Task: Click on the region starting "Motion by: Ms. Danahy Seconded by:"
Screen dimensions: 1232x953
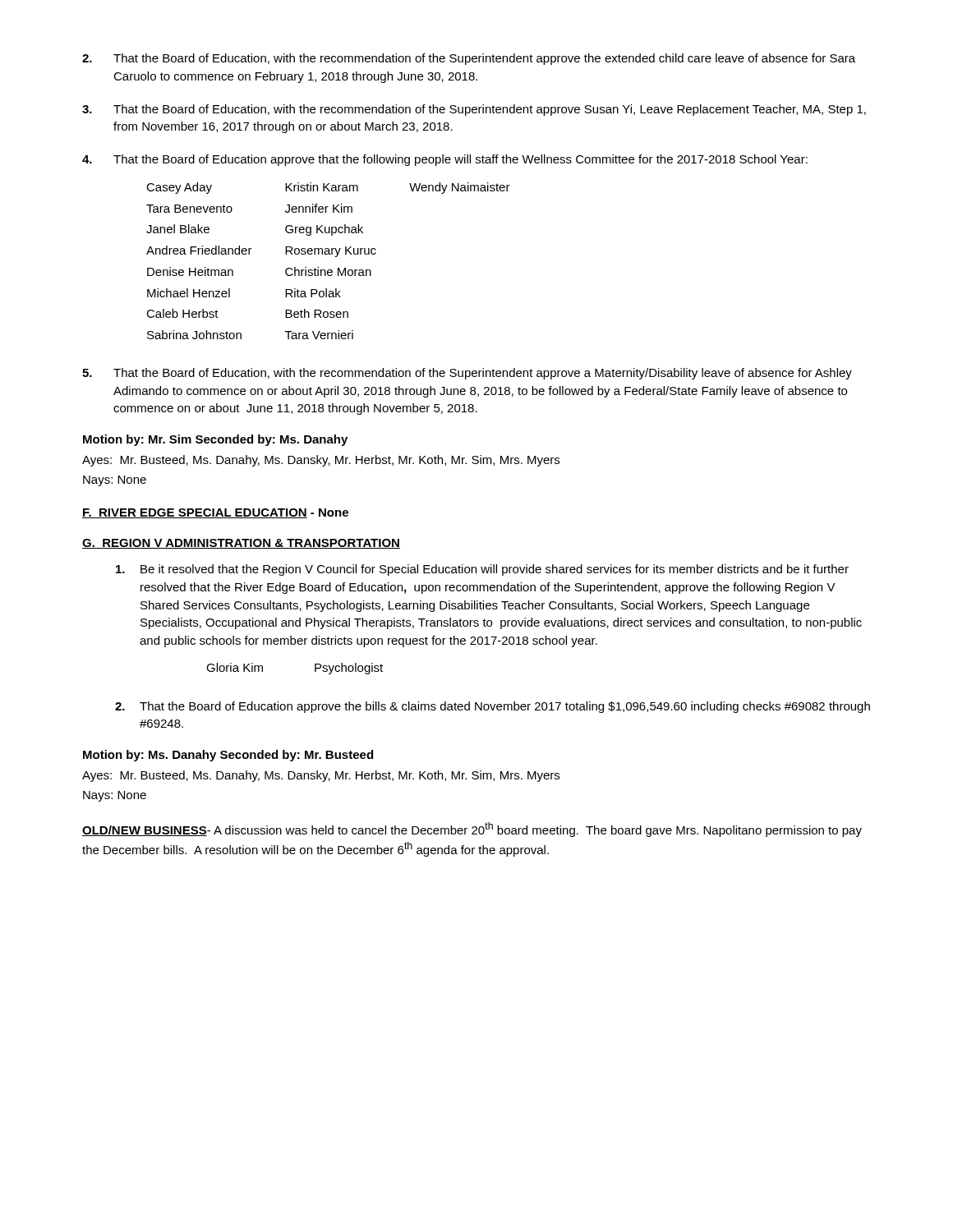Action: pyautogui.click(x=228, y=754)
